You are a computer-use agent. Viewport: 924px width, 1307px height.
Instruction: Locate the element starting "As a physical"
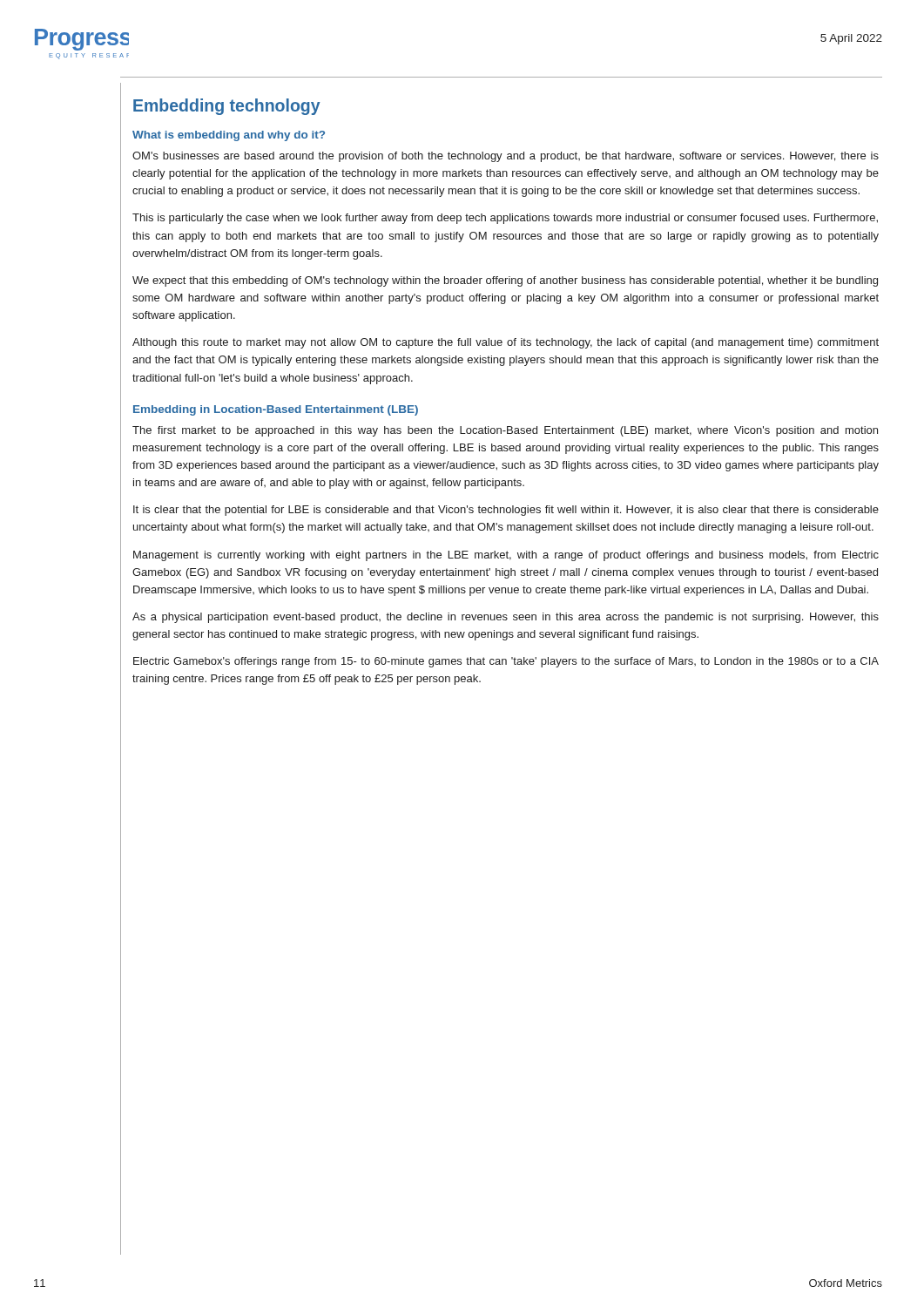[506, 625]
